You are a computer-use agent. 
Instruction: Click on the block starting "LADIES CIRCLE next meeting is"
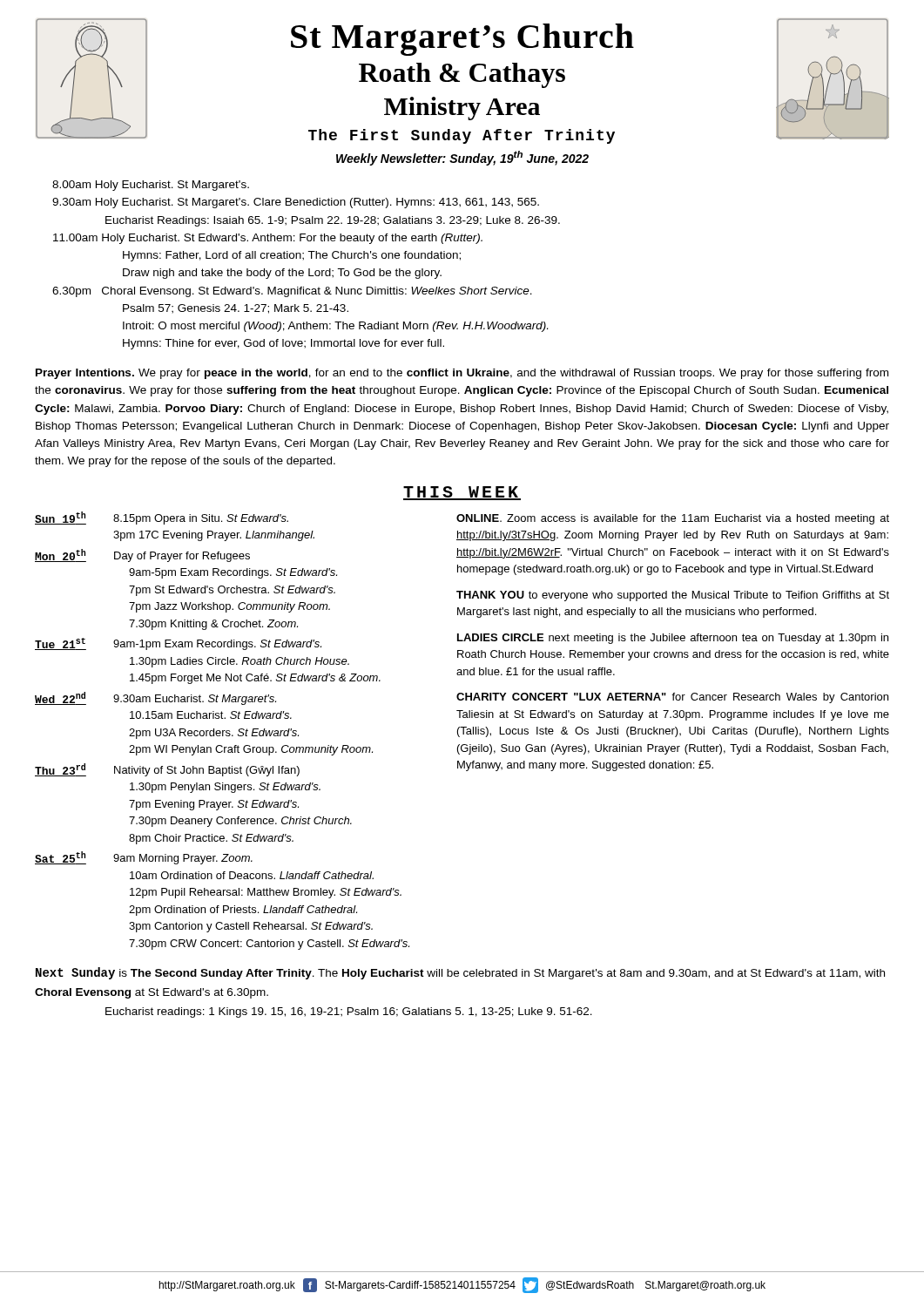click(673, 654)
